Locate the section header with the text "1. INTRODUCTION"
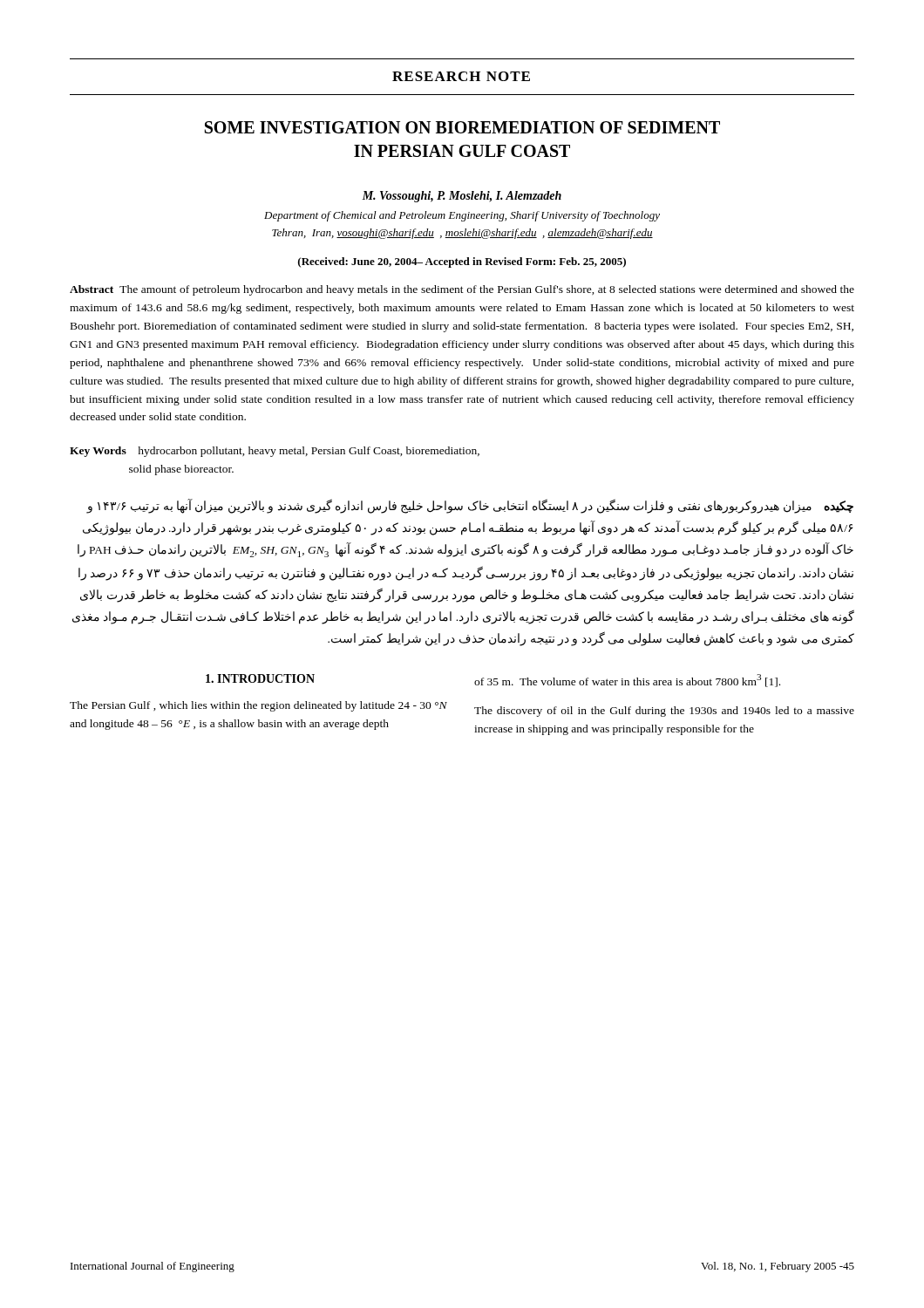 pyautogui.click(x=260, y=679)
